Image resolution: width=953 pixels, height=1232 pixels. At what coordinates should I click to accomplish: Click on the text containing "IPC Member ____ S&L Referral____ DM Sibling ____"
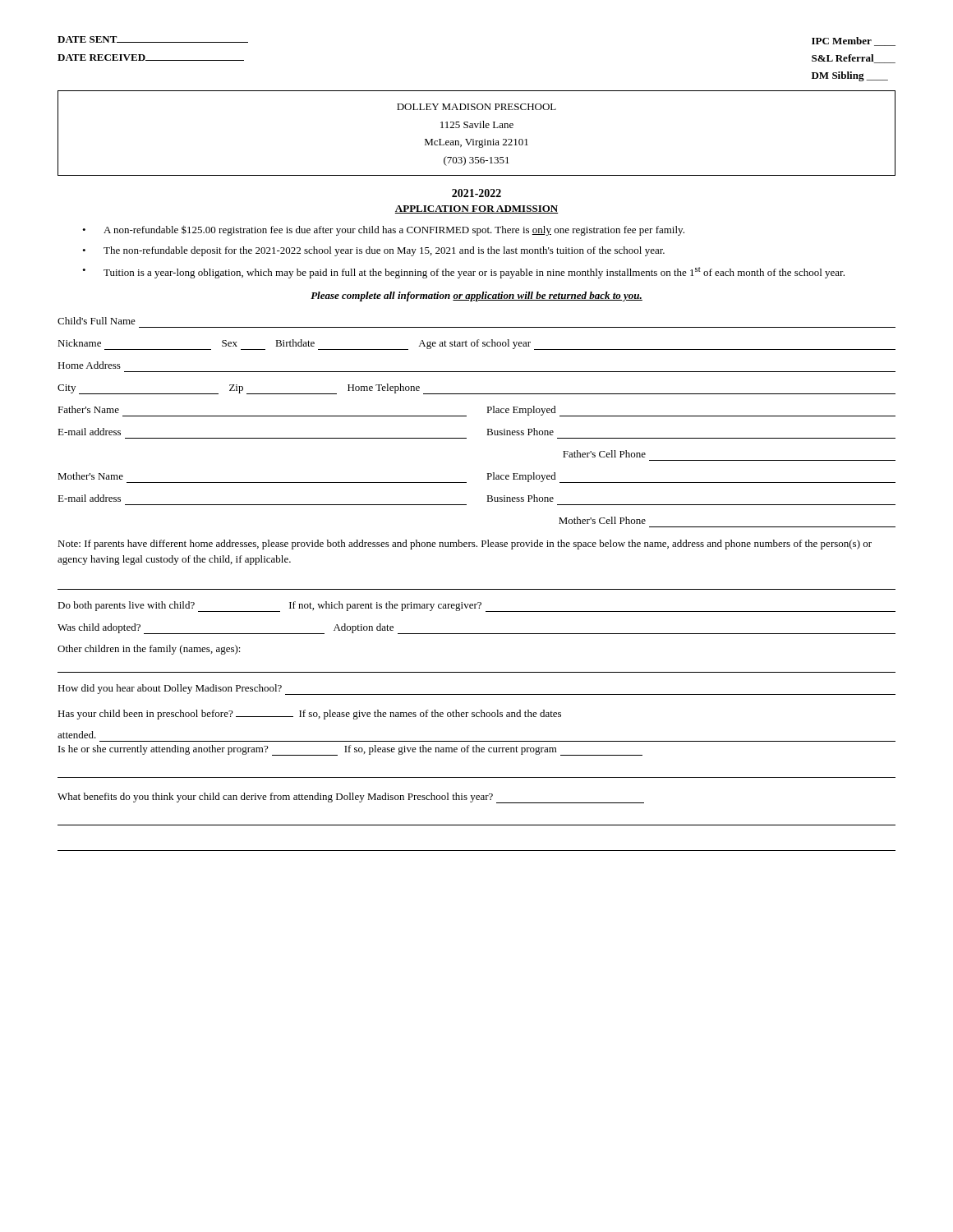click(x=853, y=58)
